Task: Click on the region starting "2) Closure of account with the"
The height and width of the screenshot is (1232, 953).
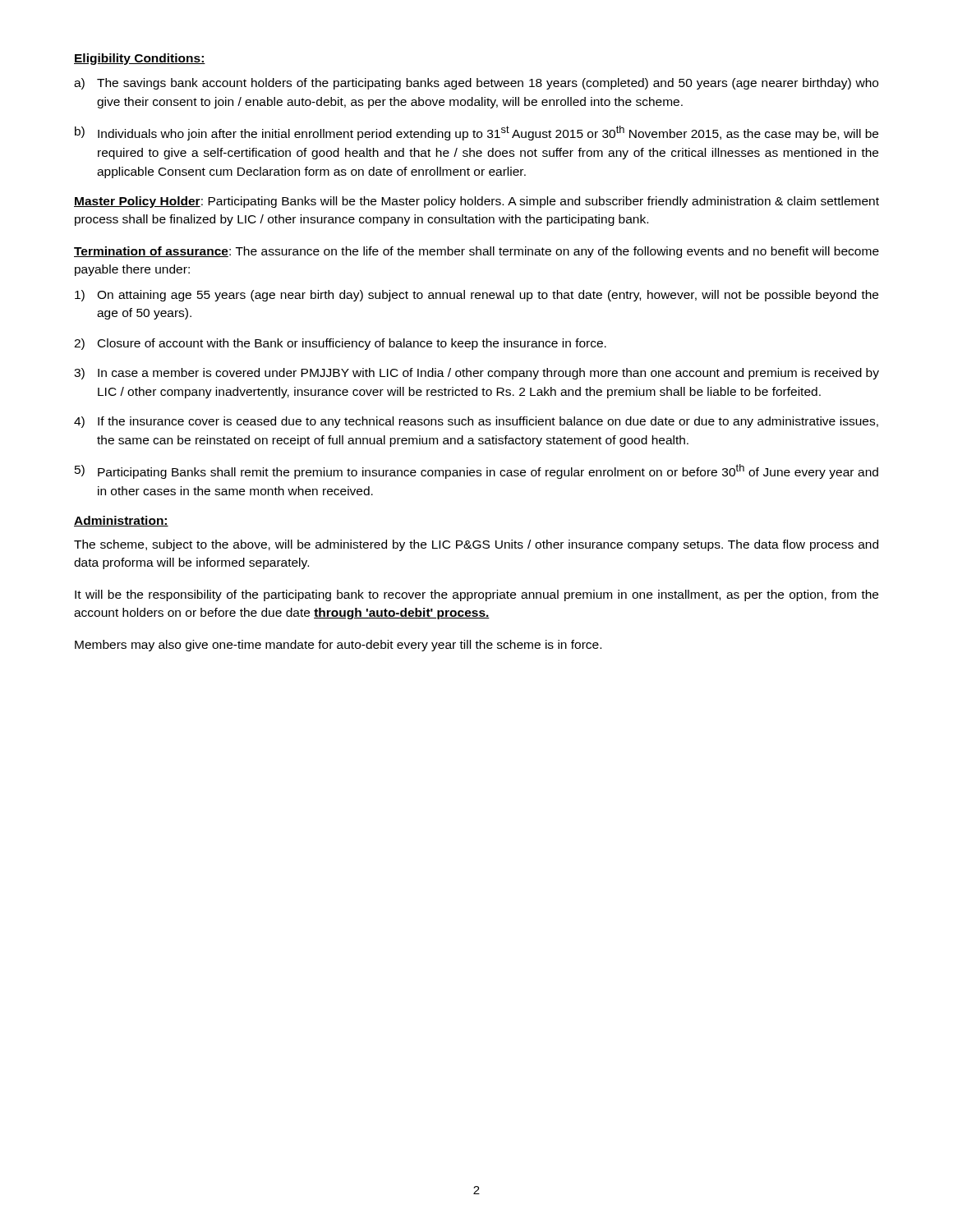Action: [476, 343]
